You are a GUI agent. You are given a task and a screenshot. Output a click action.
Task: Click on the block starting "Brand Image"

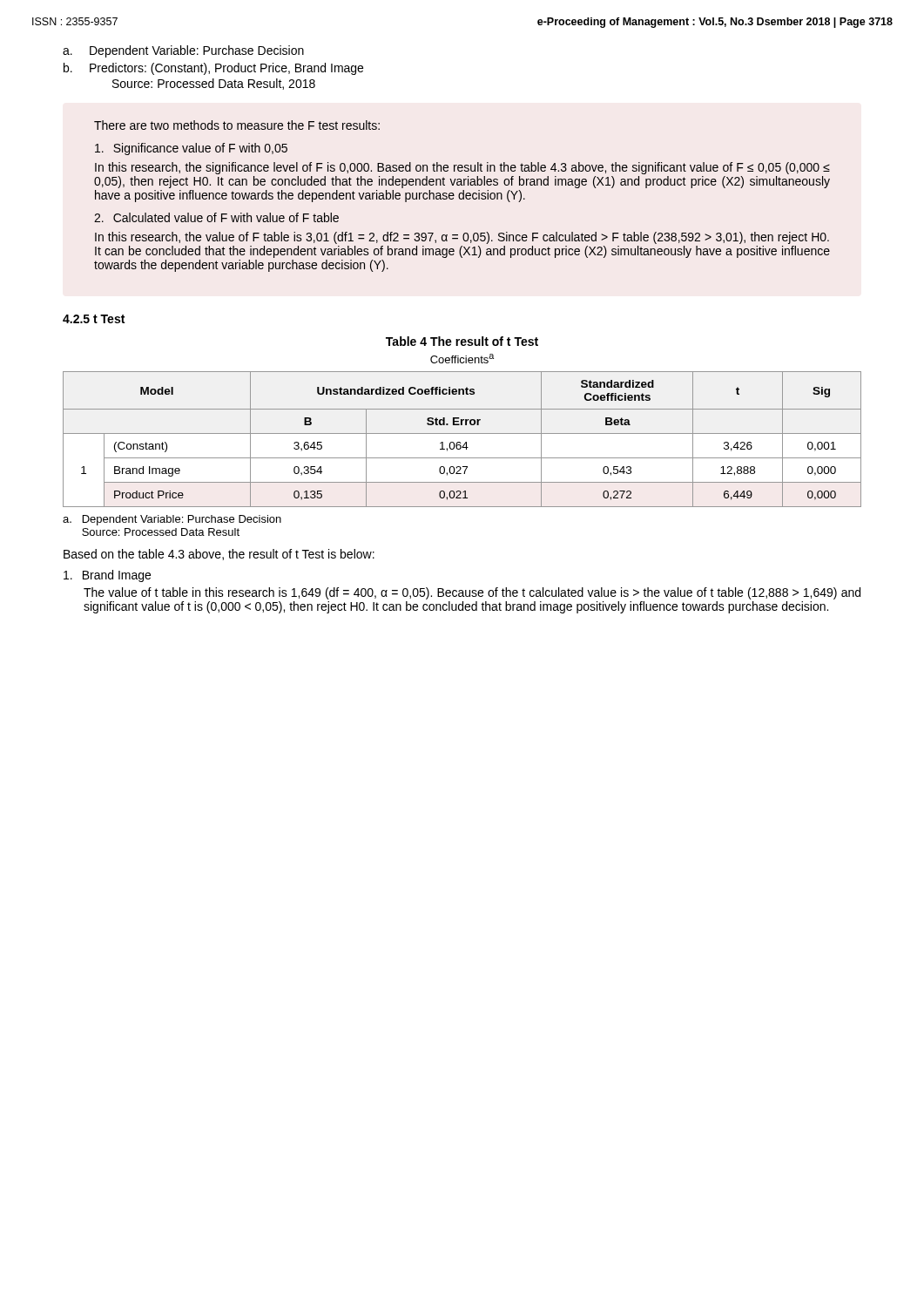107,575
